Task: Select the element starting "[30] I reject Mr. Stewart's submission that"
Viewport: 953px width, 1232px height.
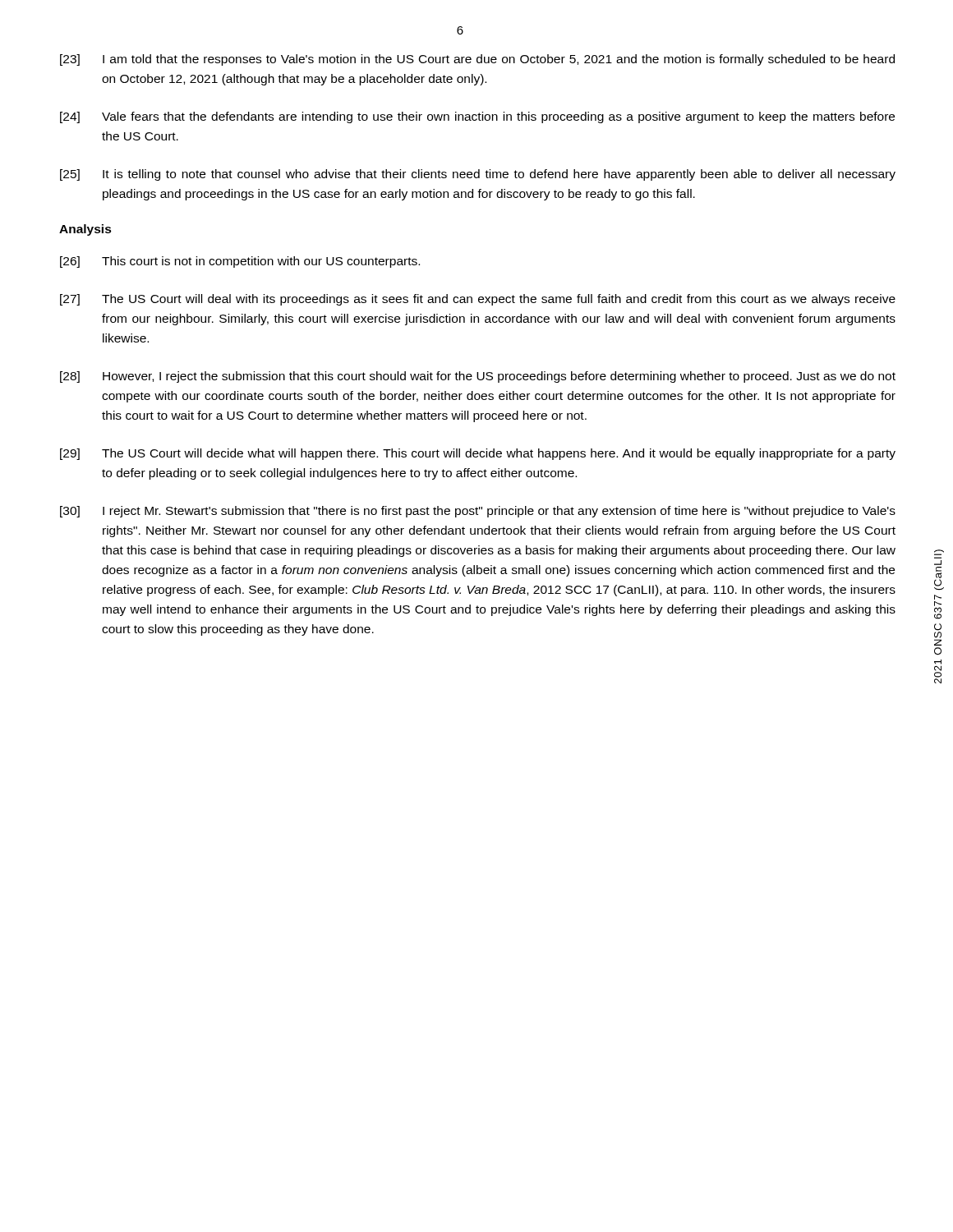Action: (x=477, y=570)
